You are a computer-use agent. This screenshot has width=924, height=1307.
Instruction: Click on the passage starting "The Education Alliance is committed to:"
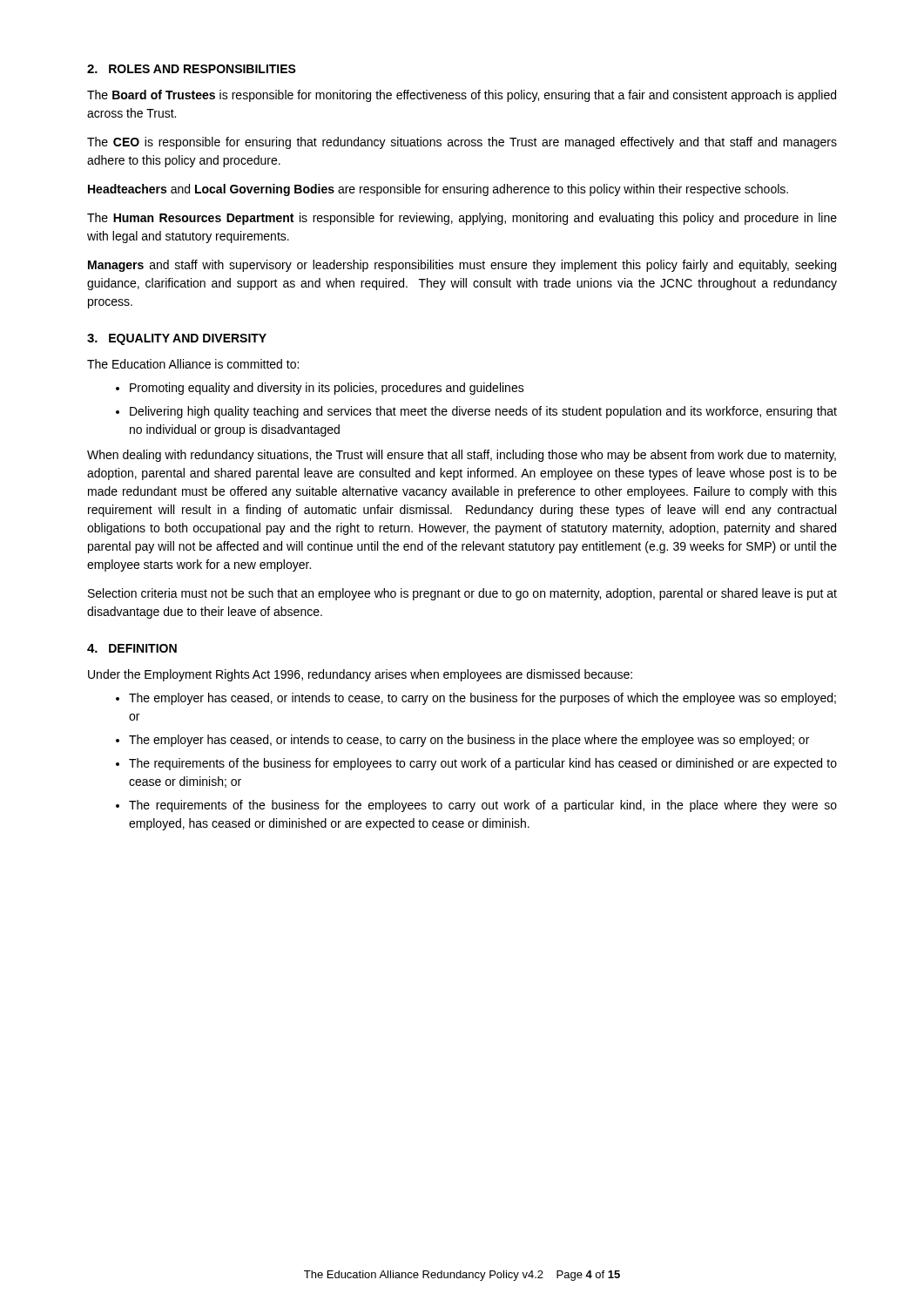193,364
